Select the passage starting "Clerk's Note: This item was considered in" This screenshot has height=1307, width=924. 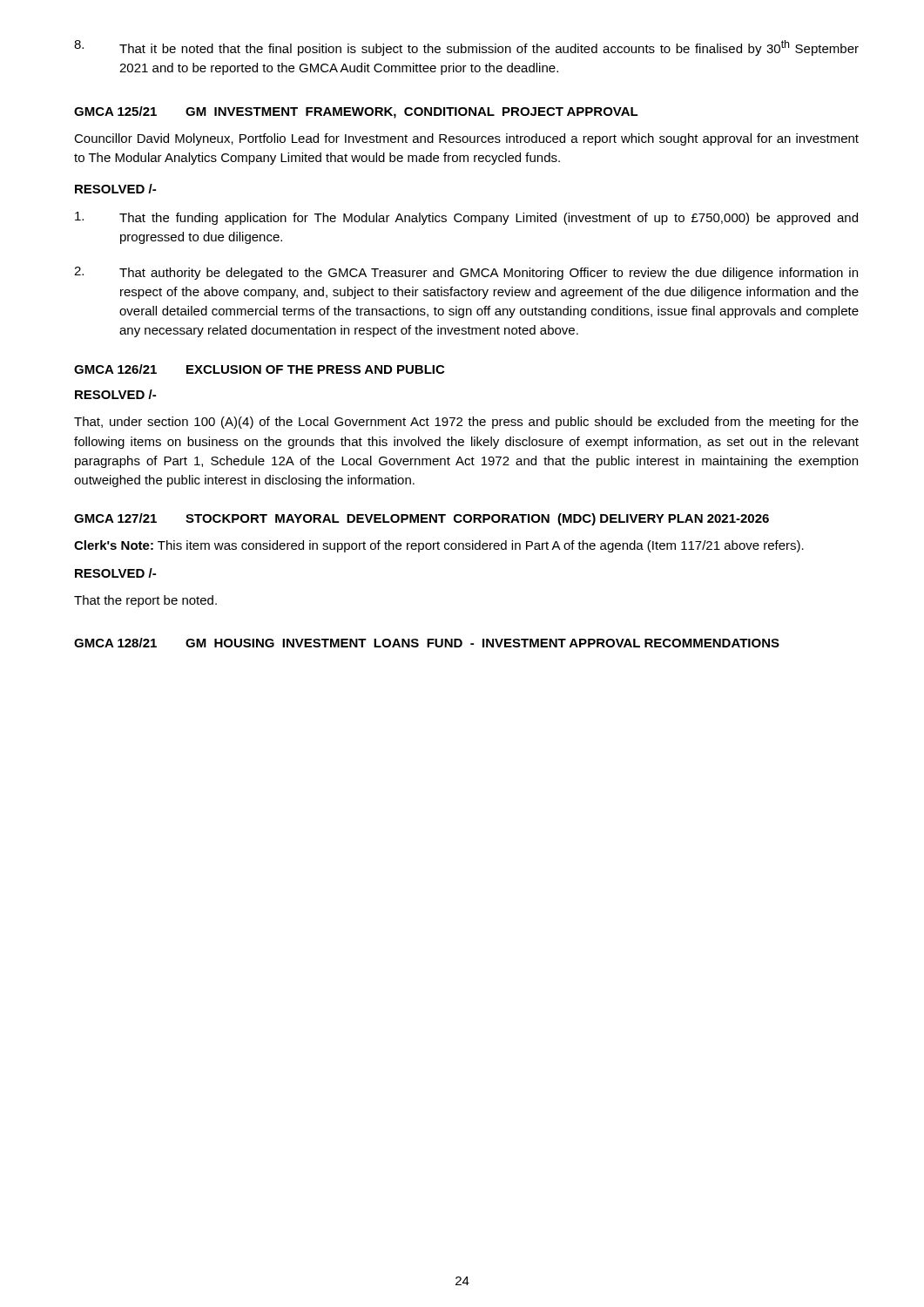point(439,545)
